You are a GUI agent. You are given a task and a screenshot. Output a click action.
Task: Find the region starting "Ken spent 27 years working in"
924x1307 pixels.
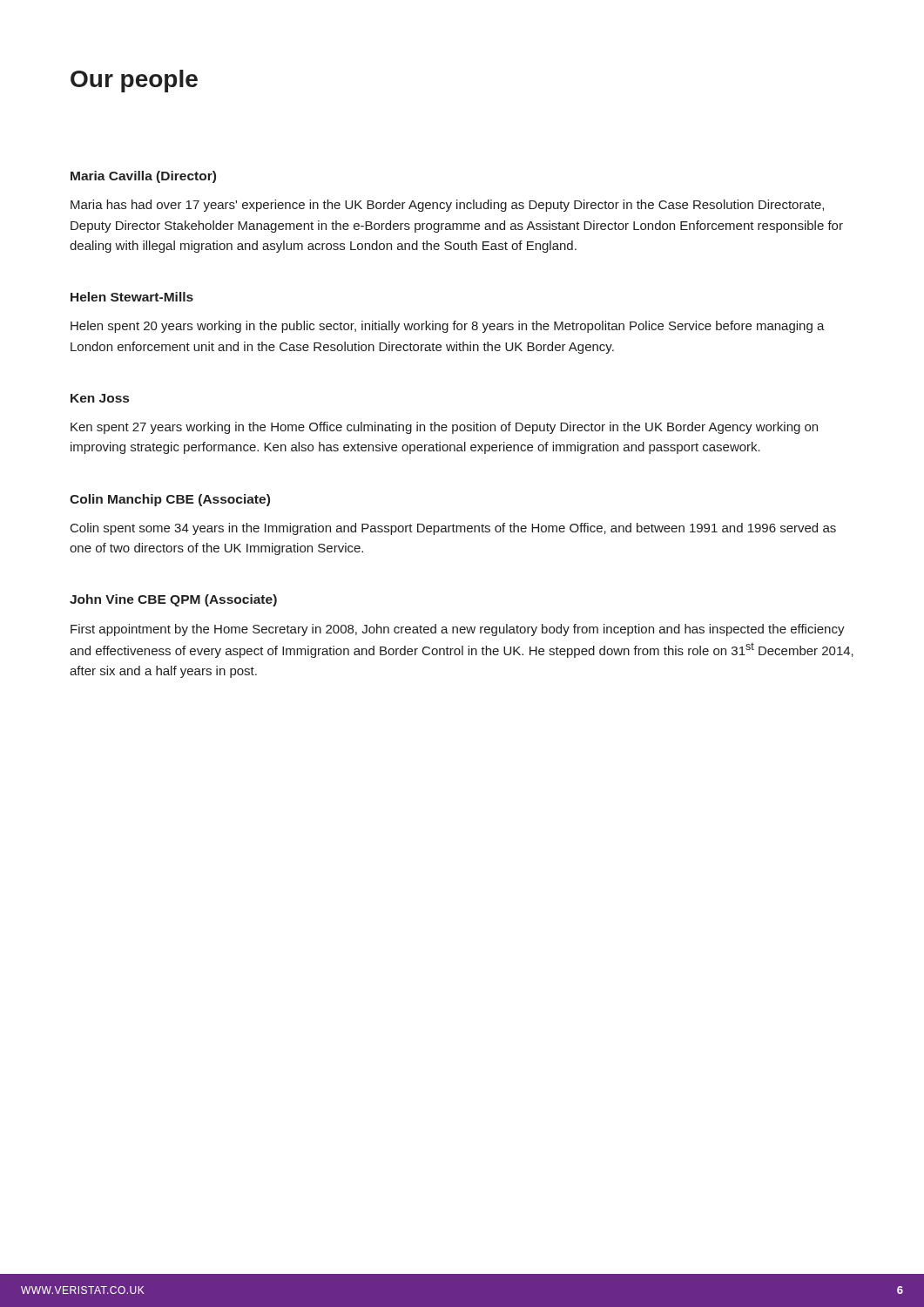(444, 437)
